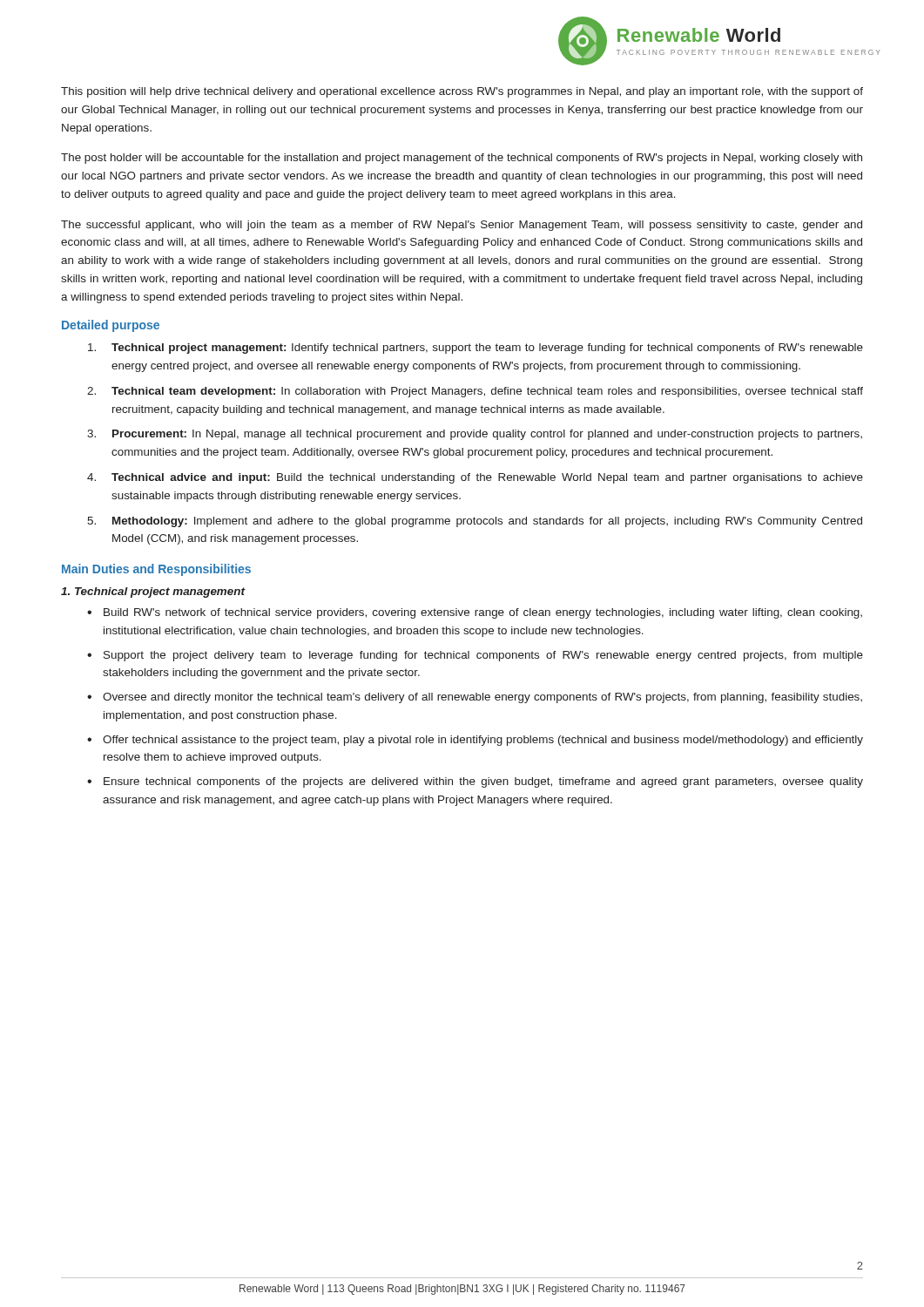The height and width of the screenshot is (1307, 924).
Task: Locate the region starting "• Offer technical assistance to the"
Action: pos(475,749)
